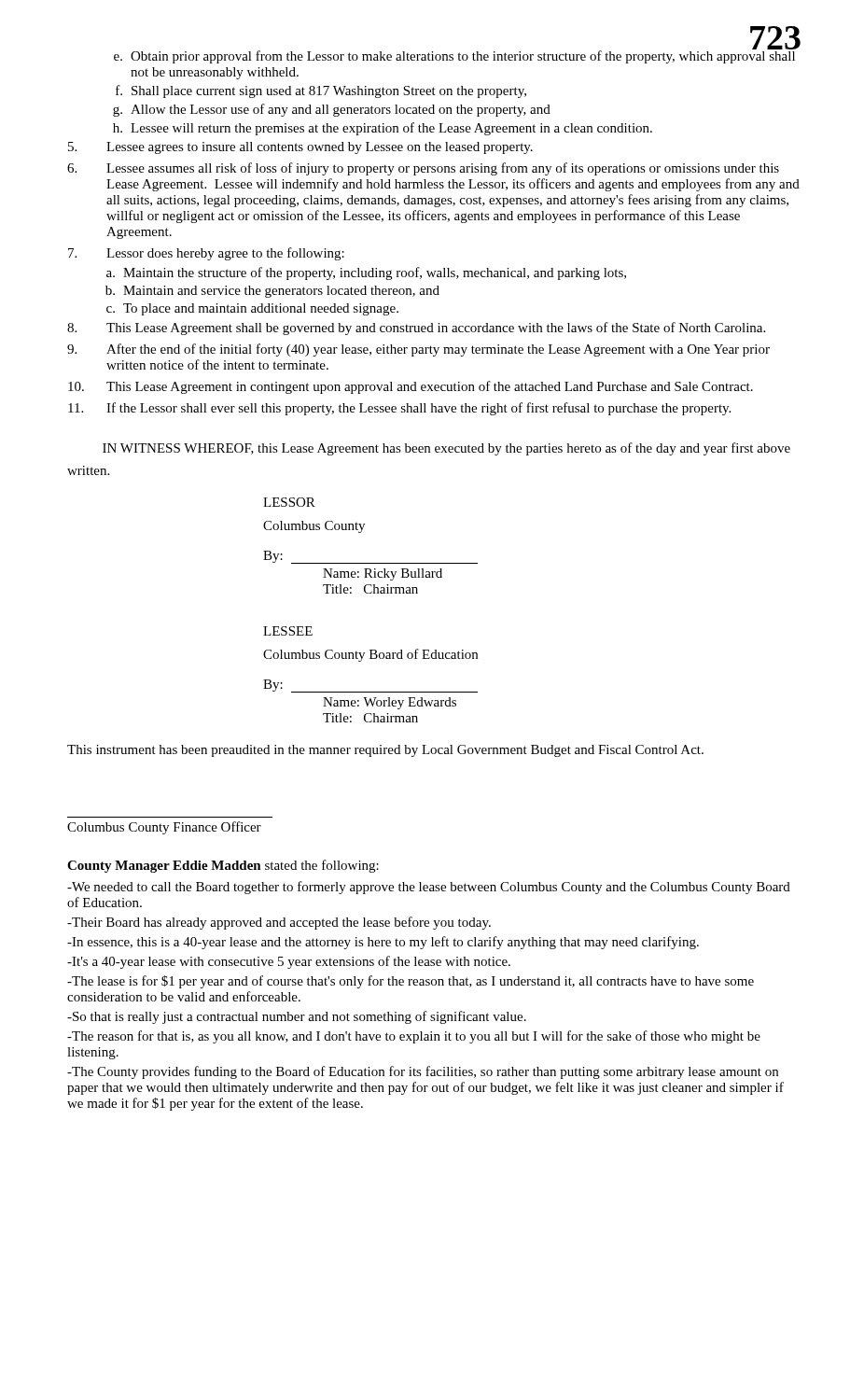This screenshot has height=1400, width=850.
Task: Find the list item with the text "-The reason for that is,"
Action: [414, 1043]
